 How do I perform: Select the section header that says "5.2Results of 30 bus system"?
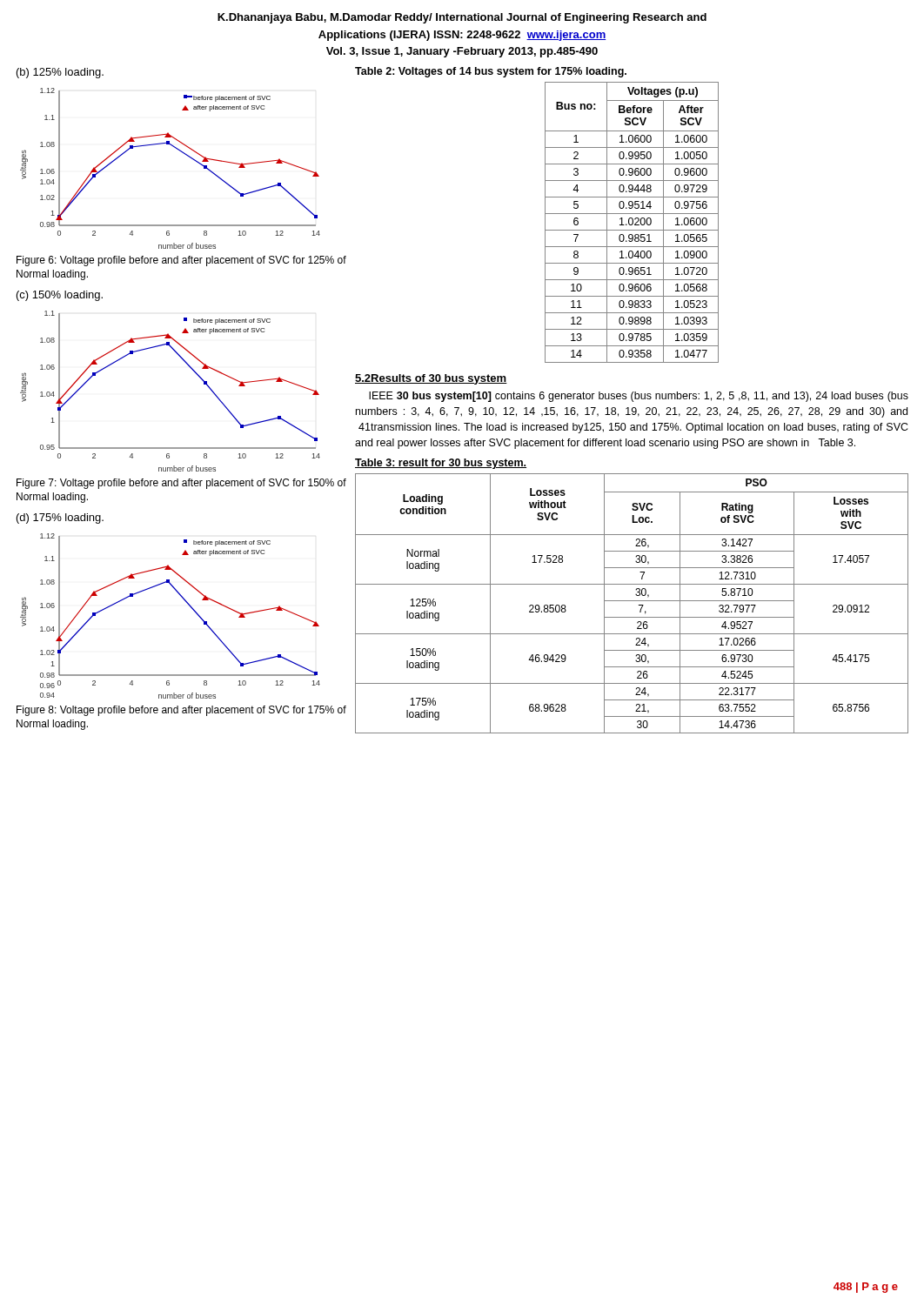[x=431, y=378]
